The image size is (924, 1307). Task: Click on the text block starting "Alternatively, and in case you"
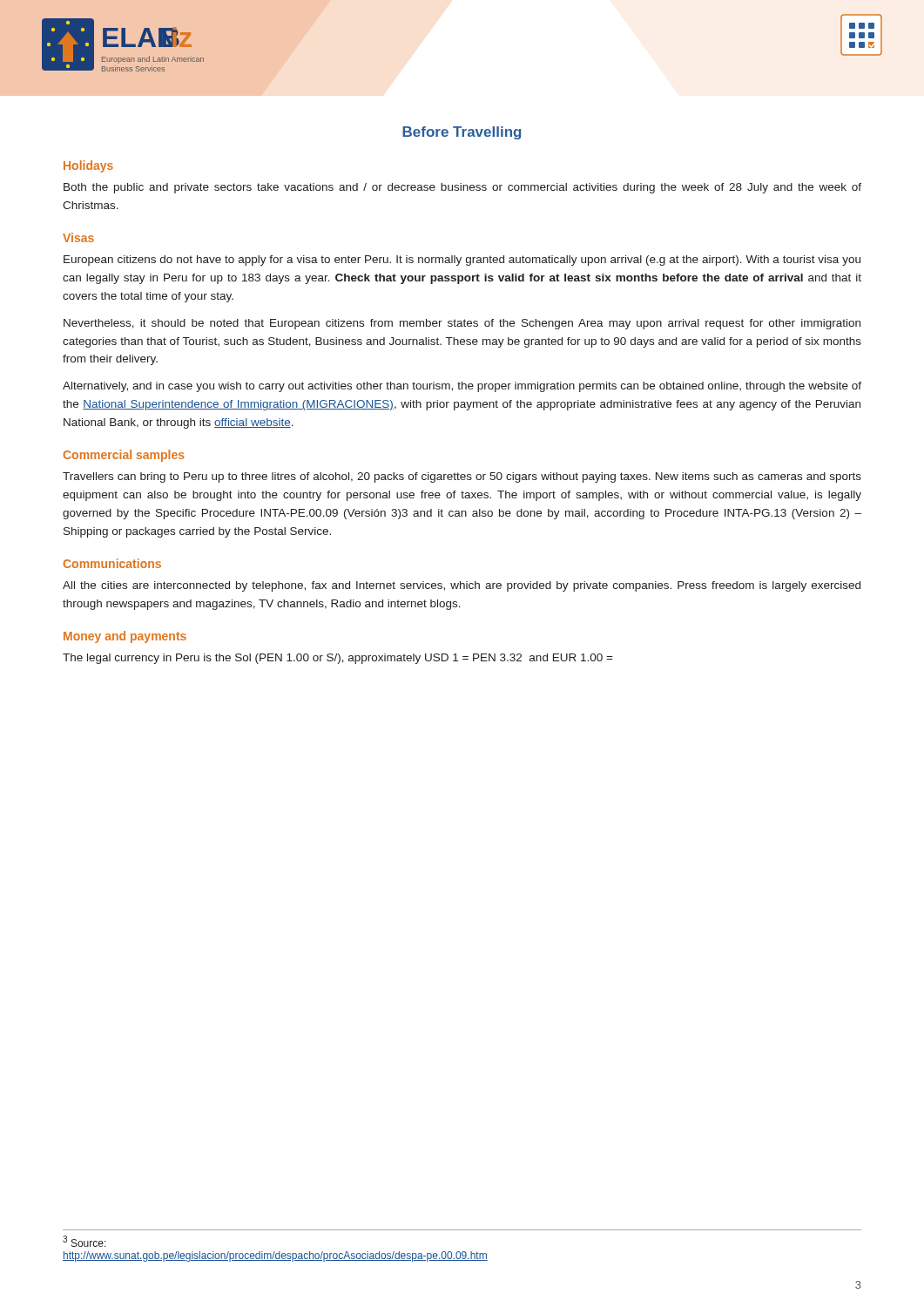(x=462, y=404)
